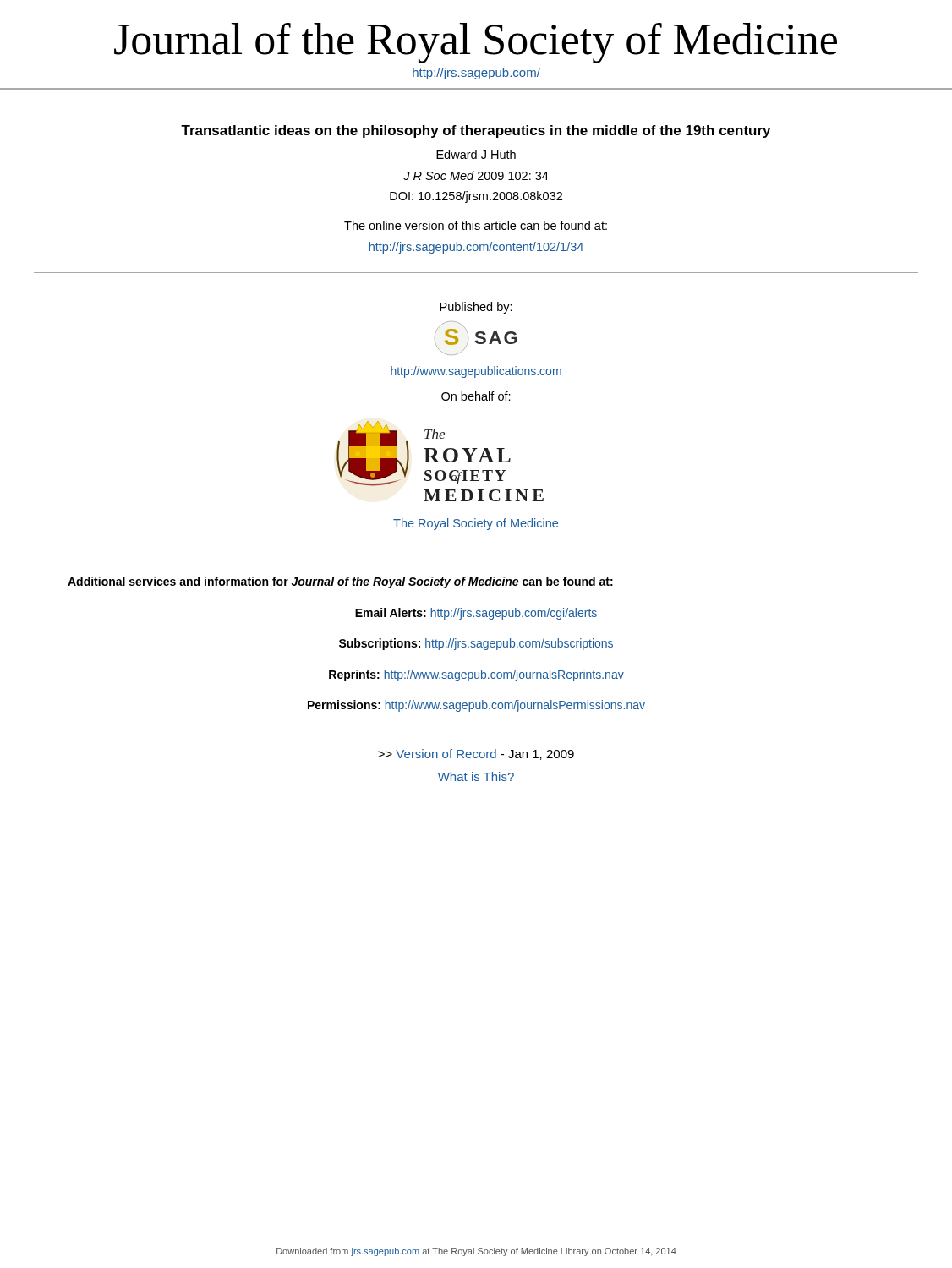Click on the text block containing "Additional services and information"
The width and height of the screenshot is (952, 1268).
476,582
